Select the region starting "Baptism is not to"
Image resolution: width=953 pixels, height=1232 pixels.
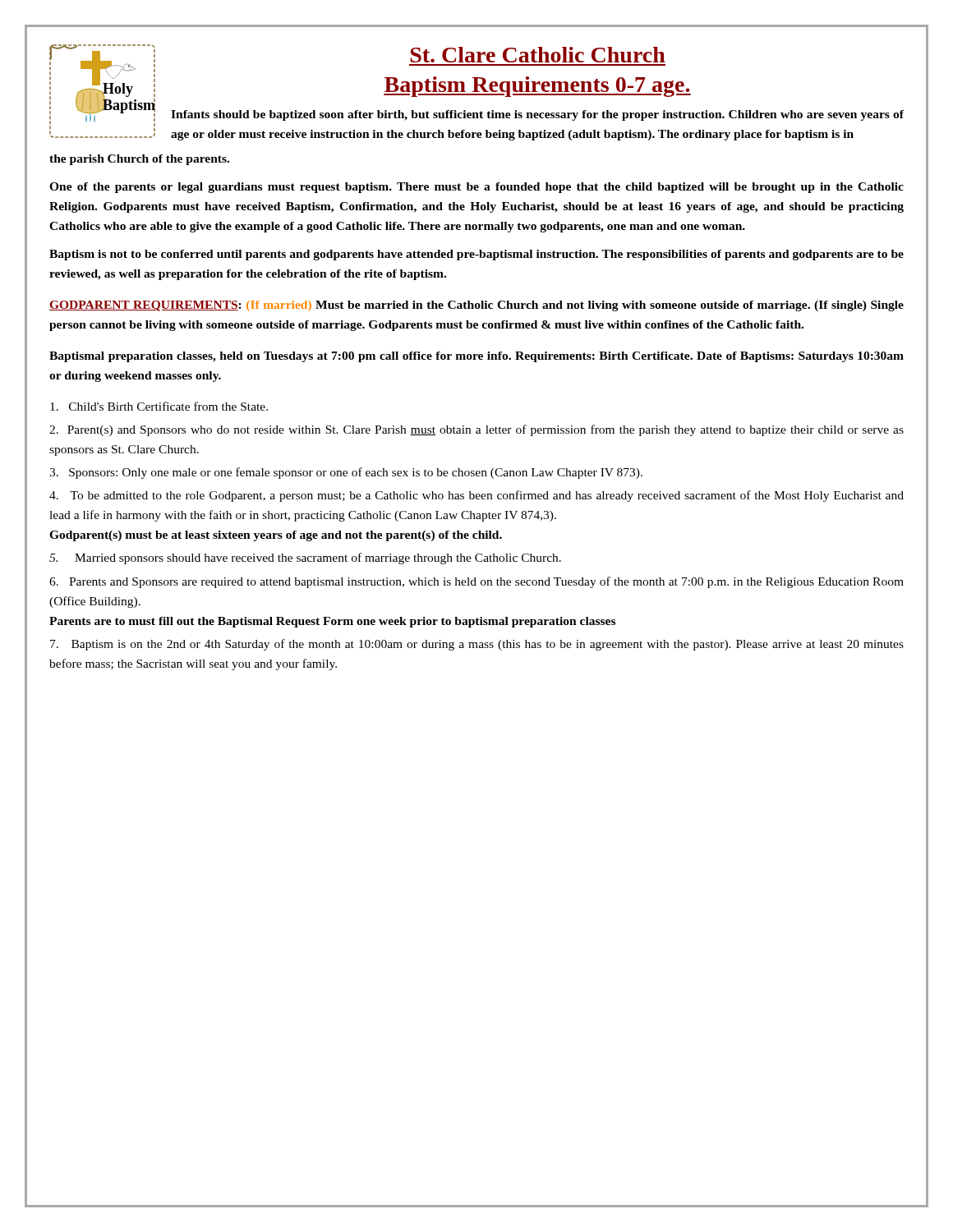point(476,263)
